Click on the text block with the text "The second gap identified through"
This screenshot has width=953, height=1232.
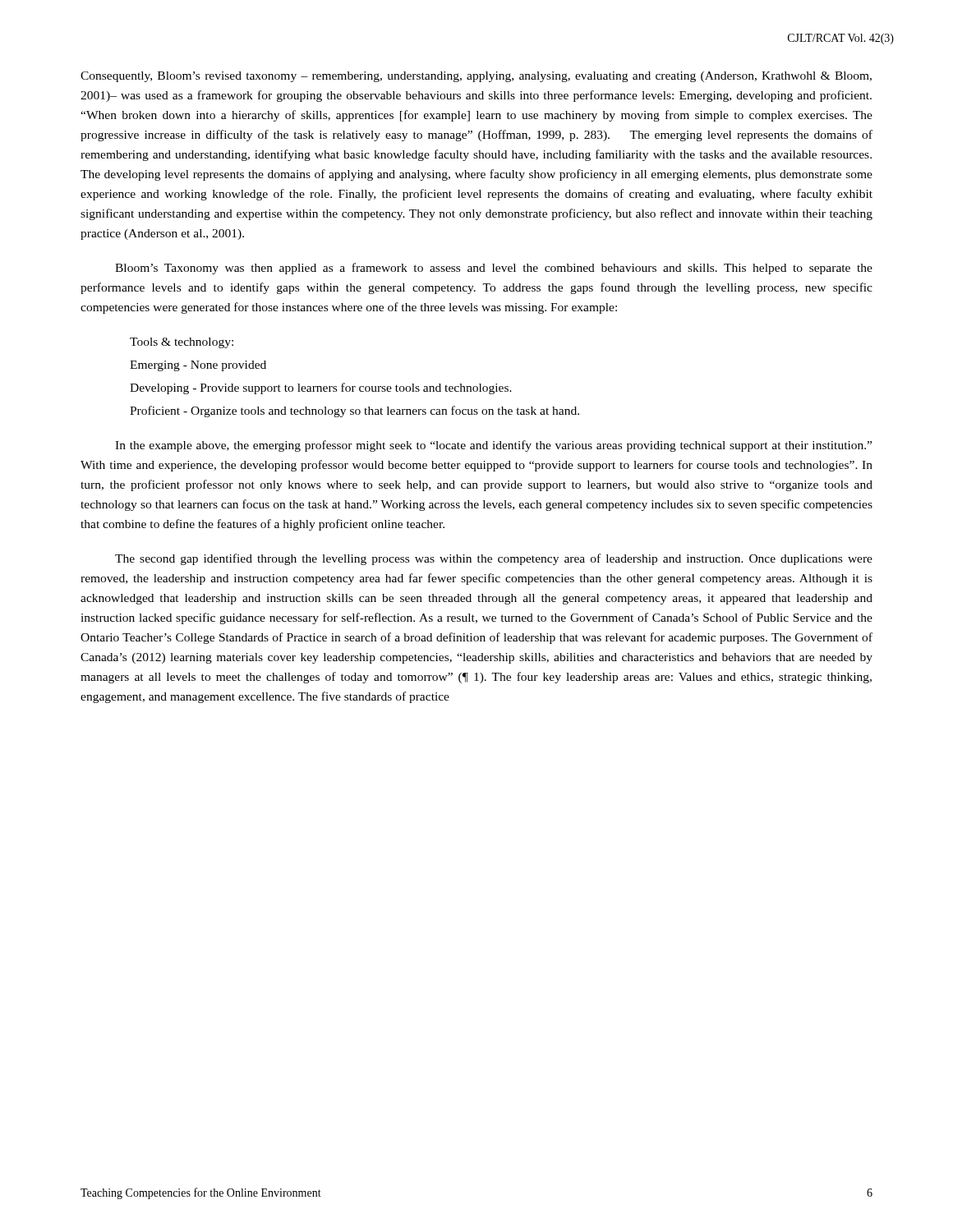pos(476,627)
